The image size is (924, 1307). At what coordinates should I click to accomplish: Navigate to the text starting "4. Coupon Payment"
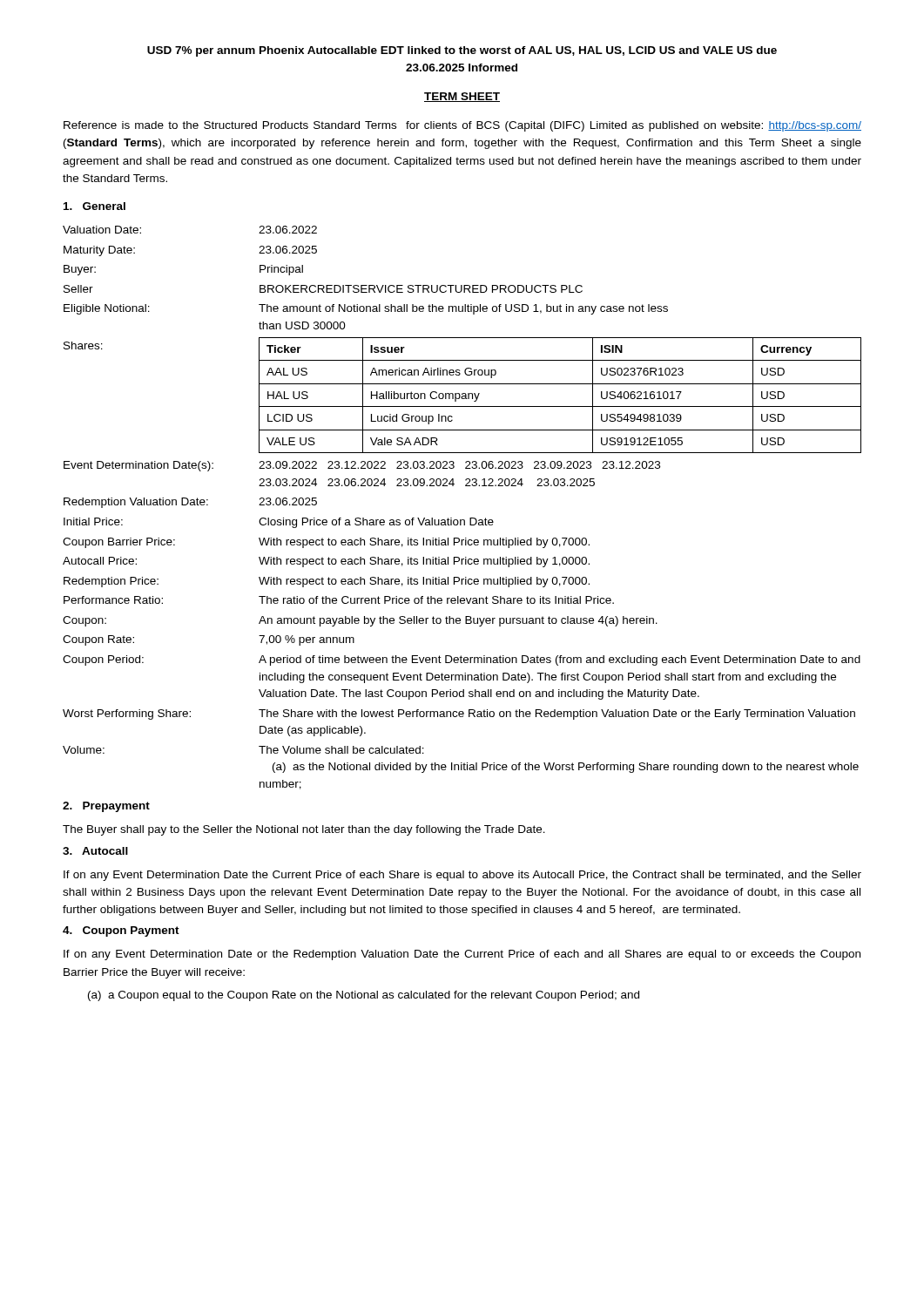click(x=121, y=931)
